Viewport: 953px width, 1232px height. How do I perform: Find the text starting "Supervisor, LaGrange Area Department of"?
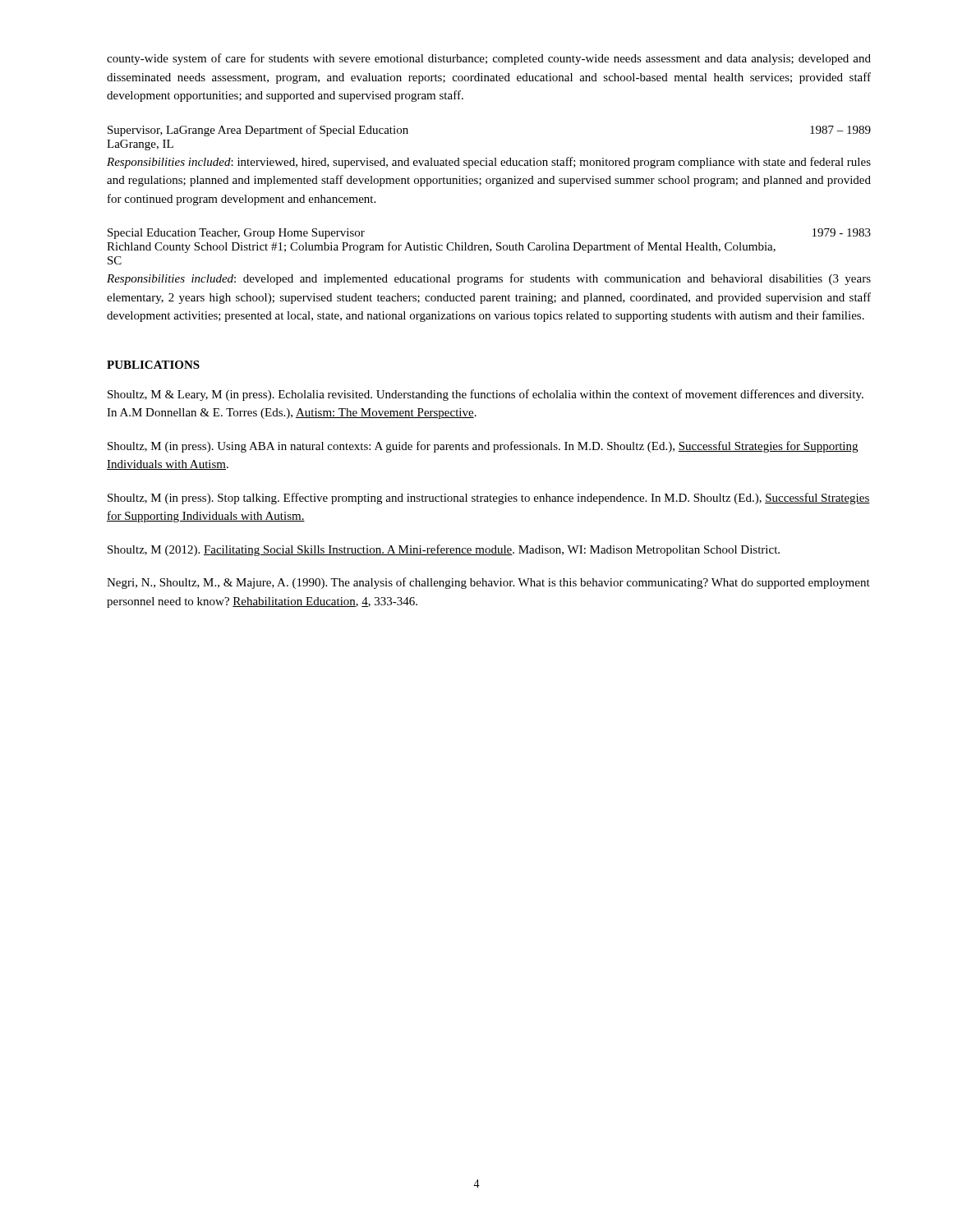pyautogui.click(x=489, y=165)
